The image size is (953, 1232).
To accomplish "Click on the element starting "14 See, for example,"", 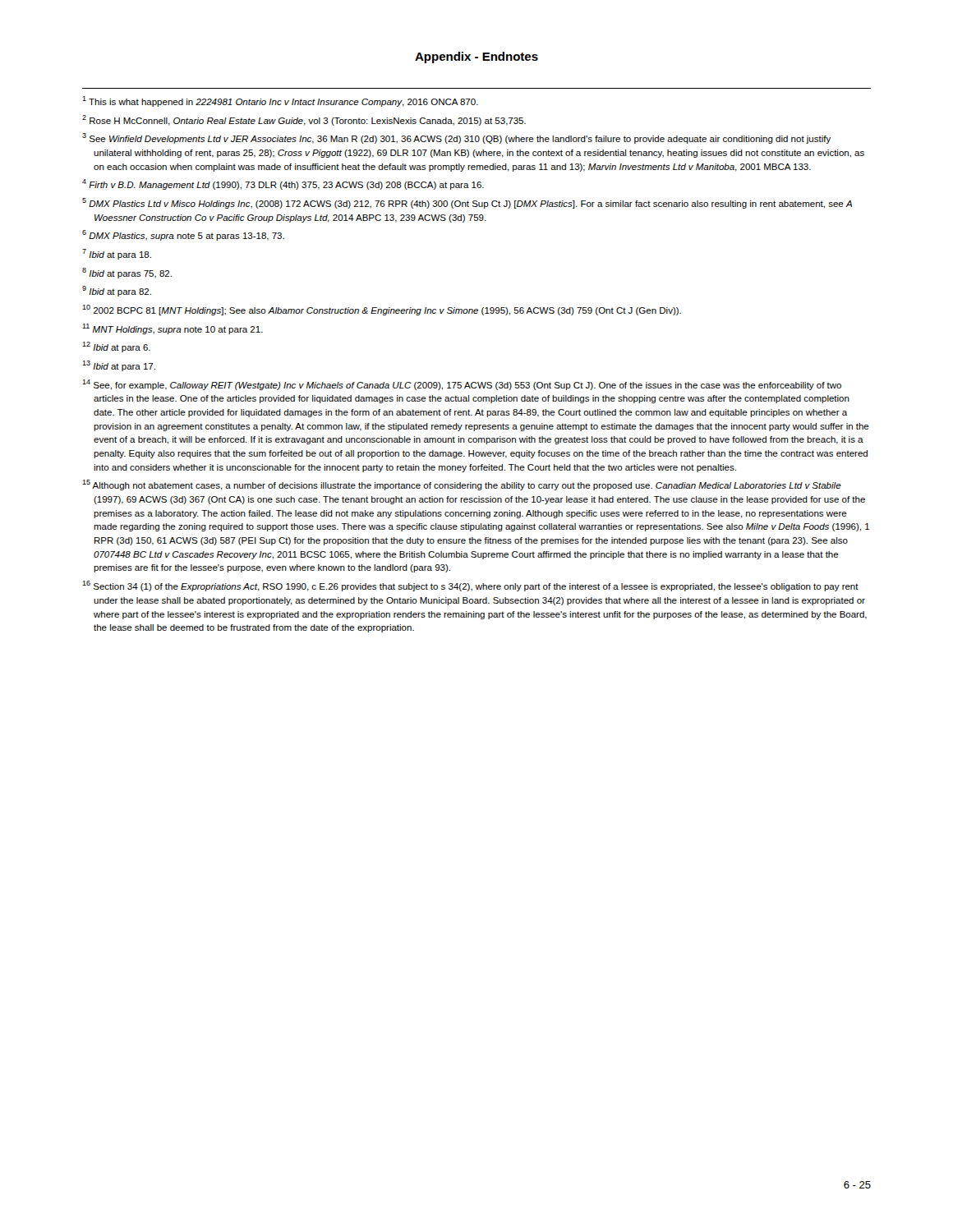I will 476,425.
